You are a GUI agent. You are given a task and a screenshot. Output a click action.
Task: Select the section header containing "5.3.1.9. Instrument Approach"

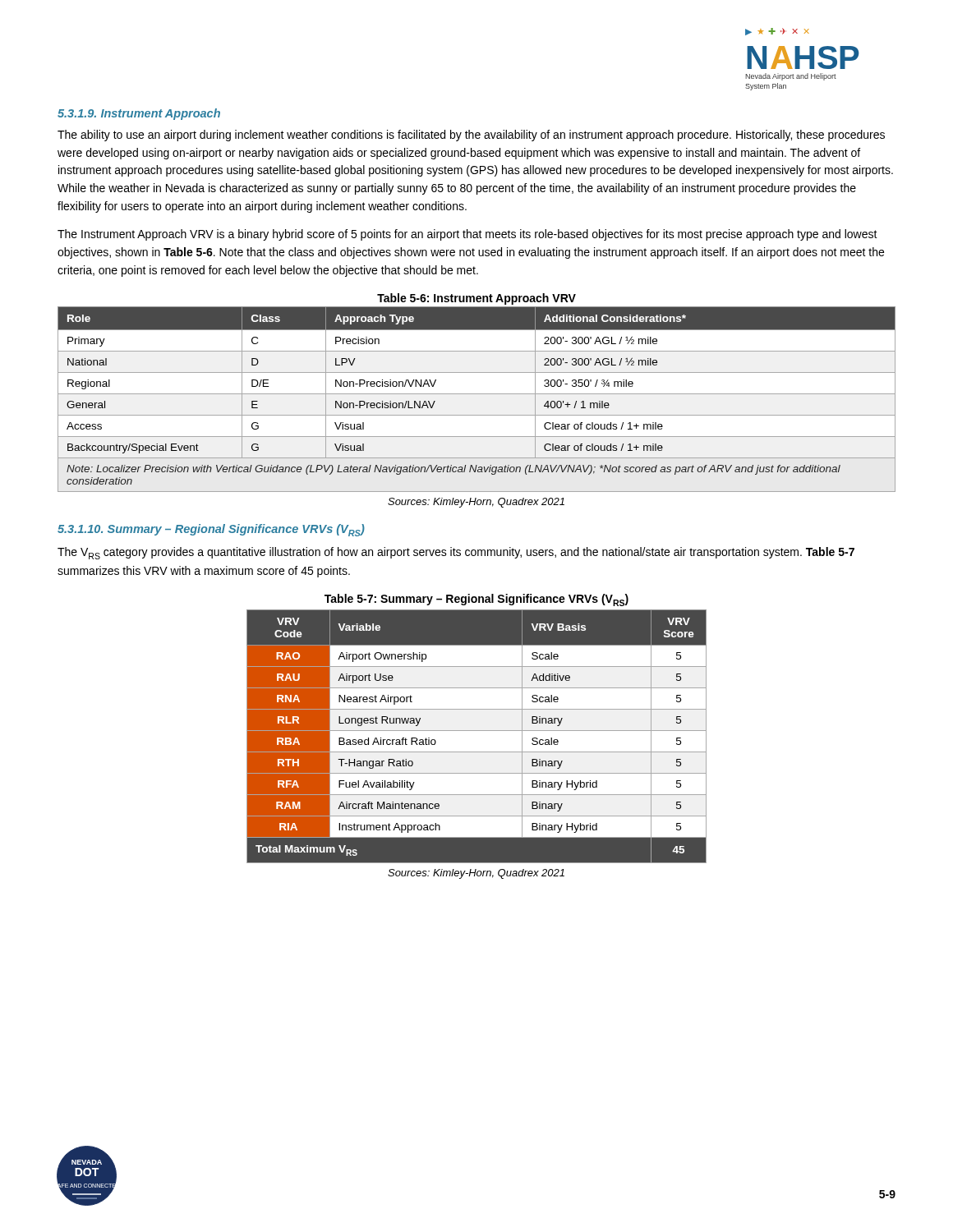pos(139,113)
